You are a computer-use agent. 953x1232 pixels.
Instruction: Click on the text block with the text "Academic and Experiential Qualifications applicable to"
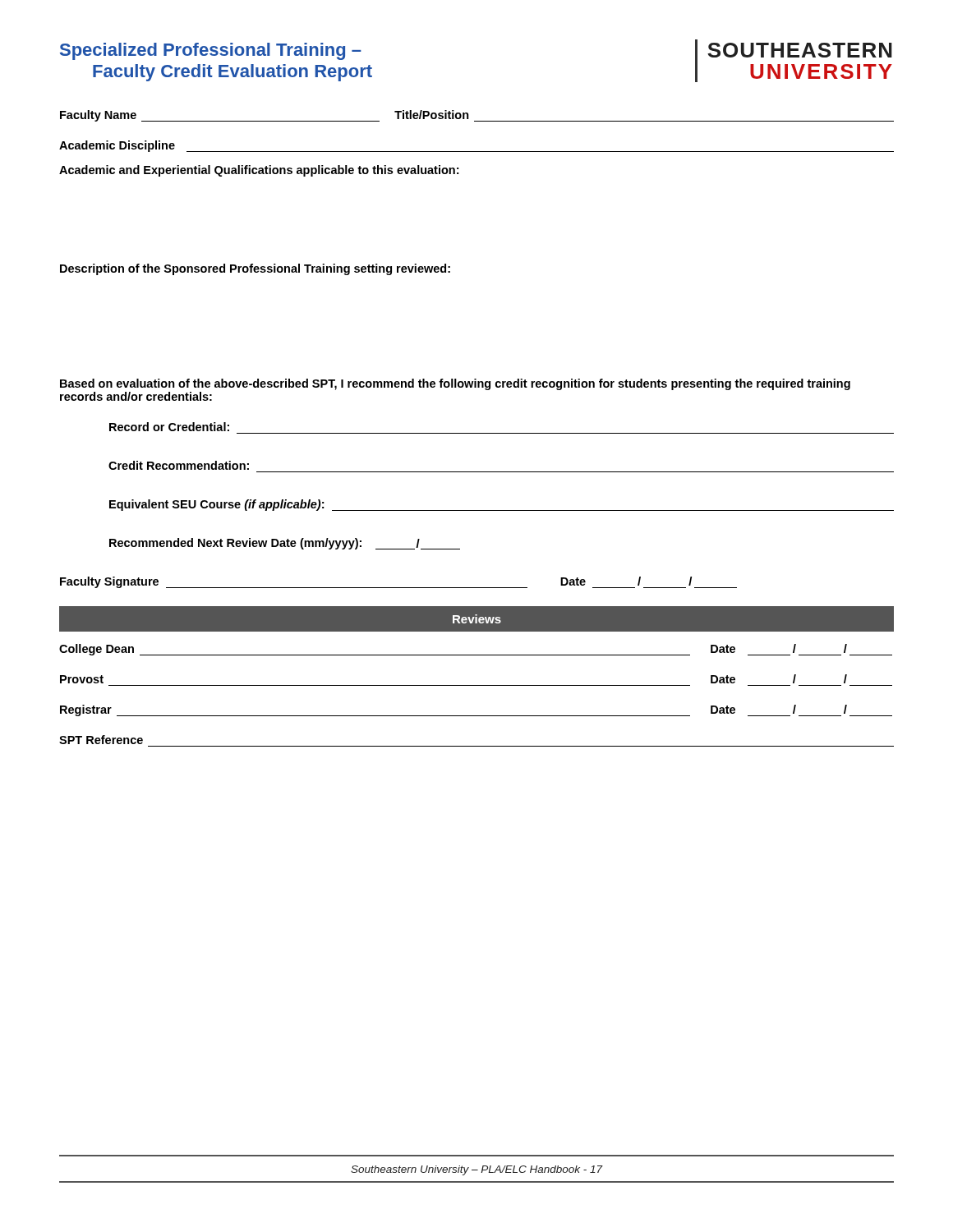[259, 170]
